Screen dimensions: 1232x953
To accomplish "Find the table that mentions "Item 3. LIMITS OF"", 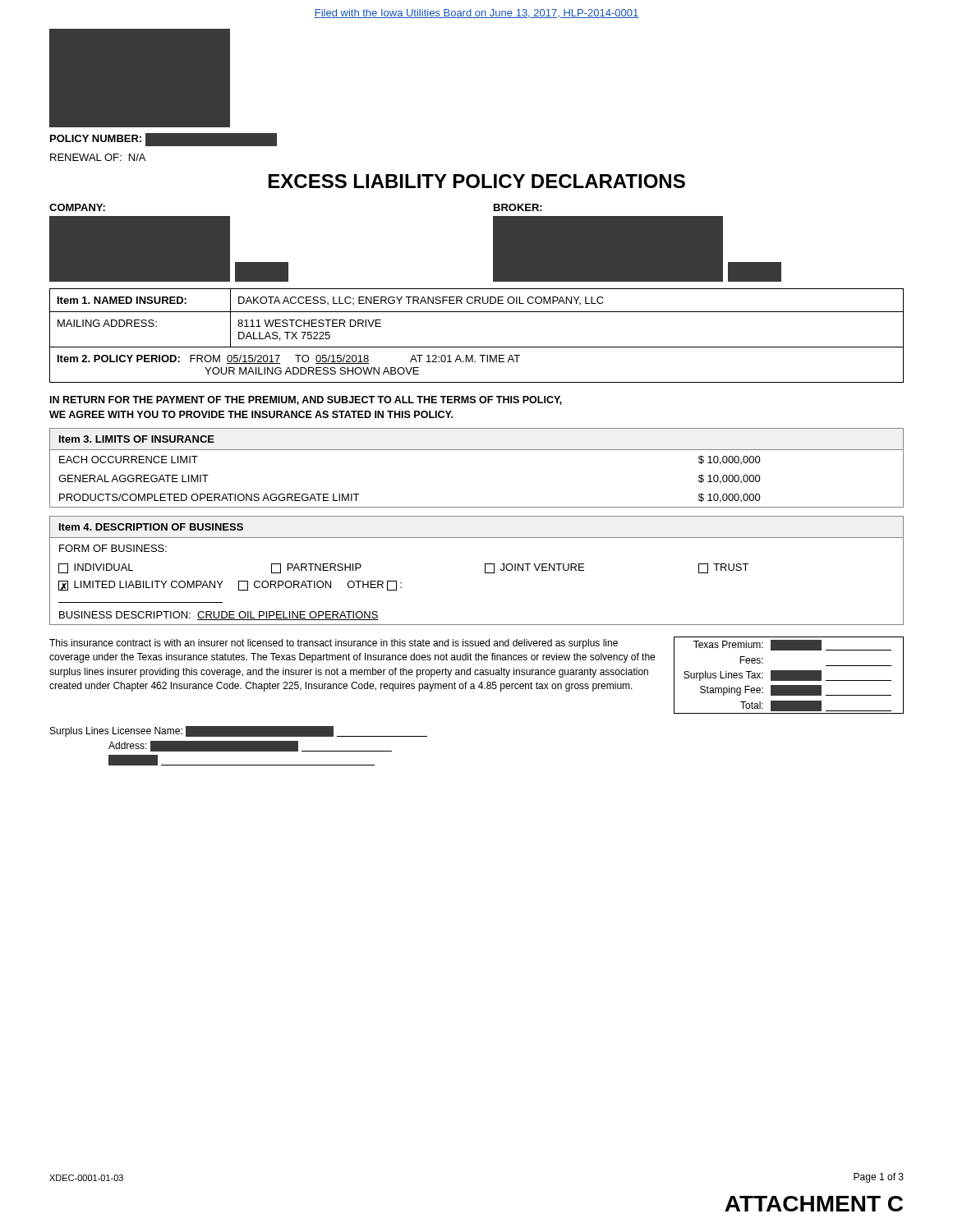I will 476,468.
